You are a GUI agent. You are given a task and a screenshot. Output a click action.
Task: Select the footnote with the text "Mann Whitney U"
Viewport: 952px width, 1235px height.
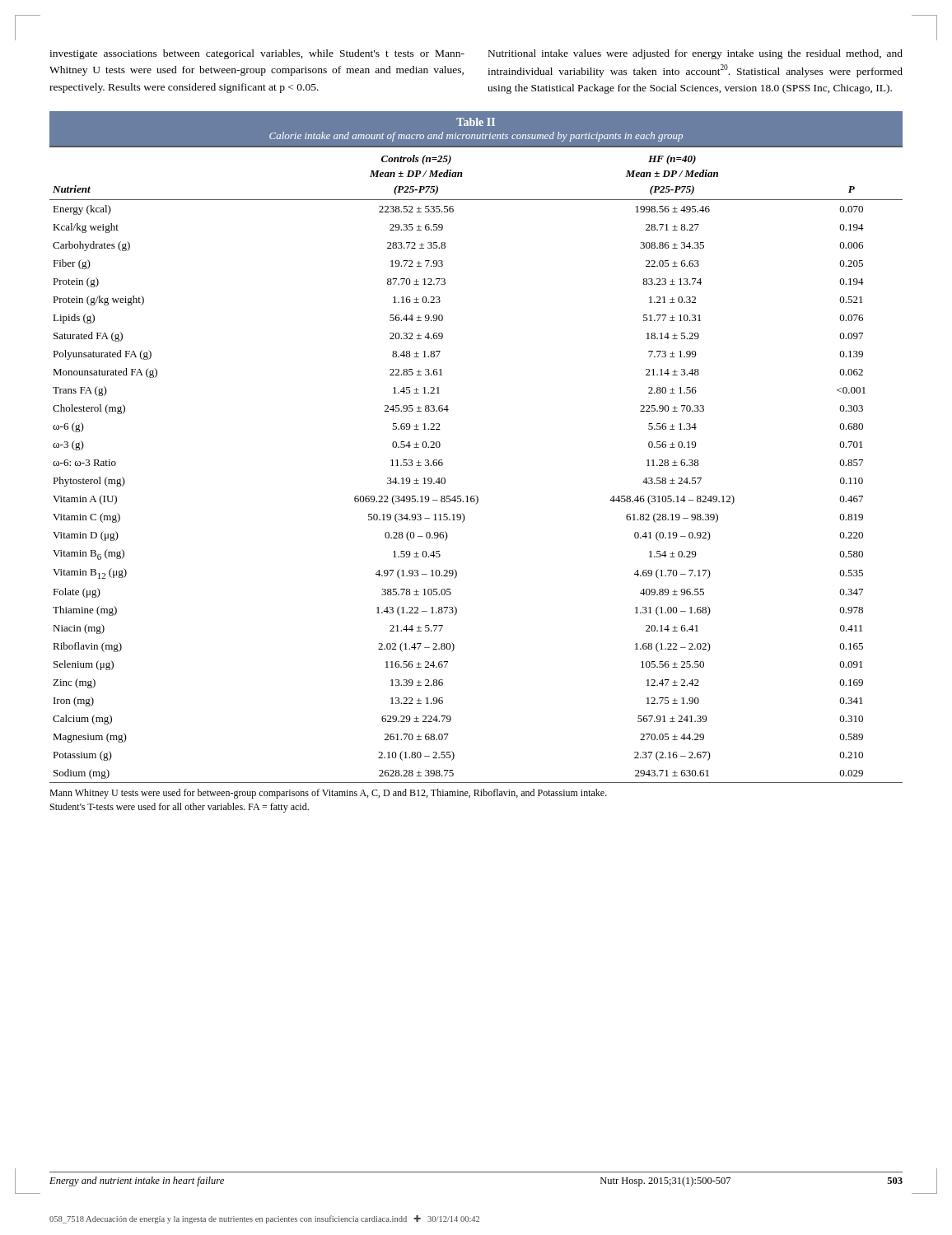point(328,800)
